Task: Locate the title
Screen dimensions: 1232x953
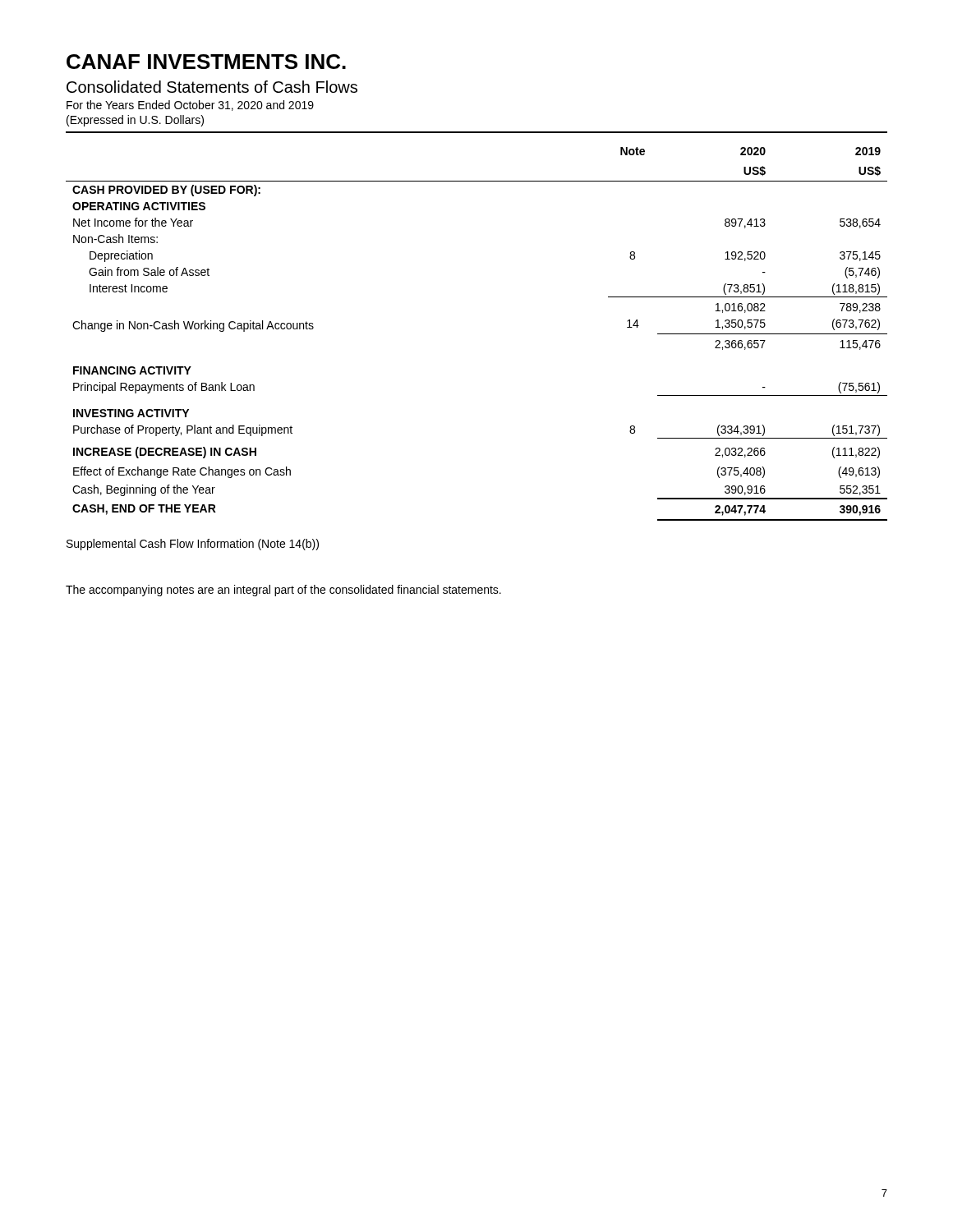Action: pos(476,62)
